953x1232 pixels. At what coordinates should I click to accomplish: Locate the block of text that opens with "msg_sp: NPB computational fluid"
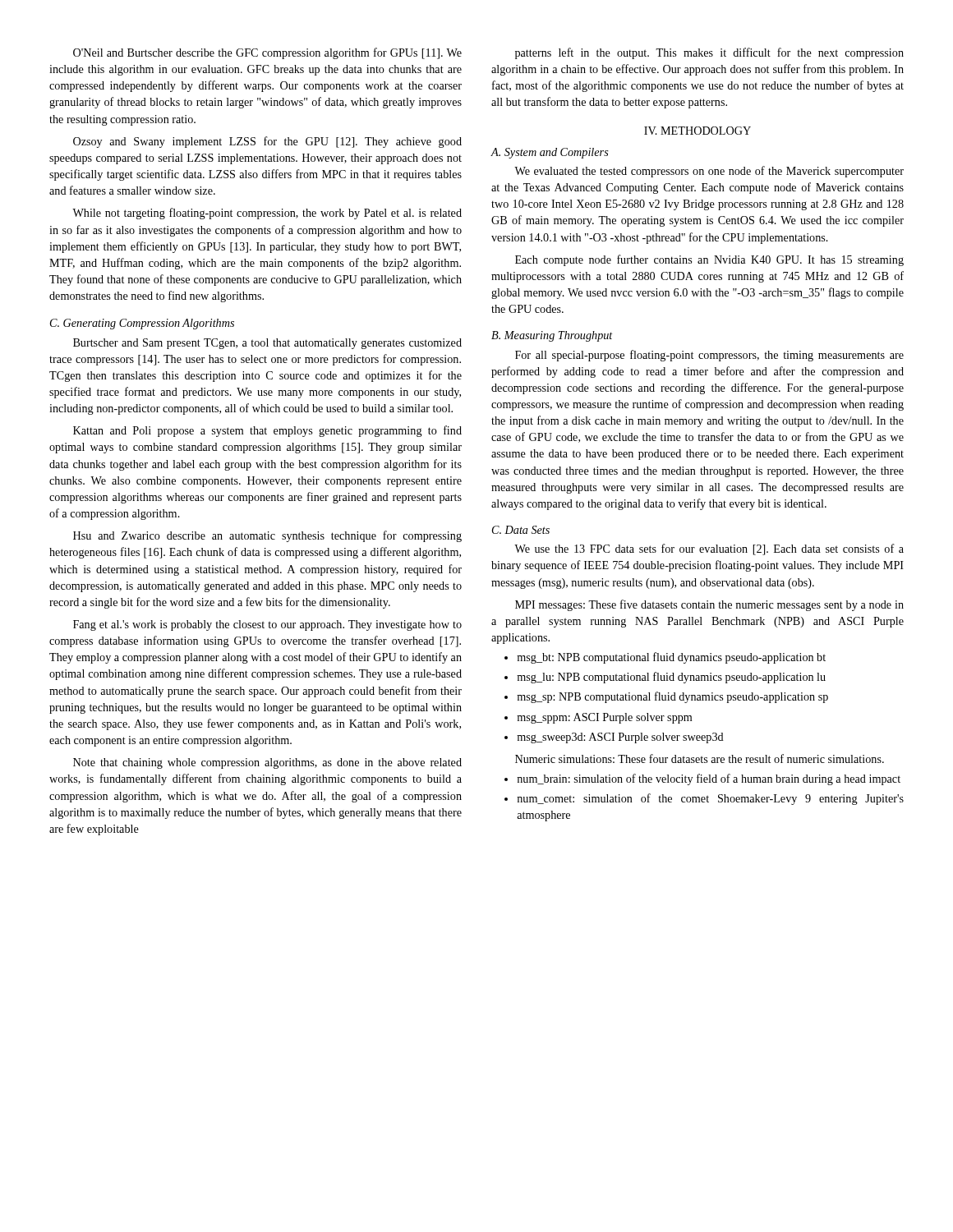tap(698, 697)
